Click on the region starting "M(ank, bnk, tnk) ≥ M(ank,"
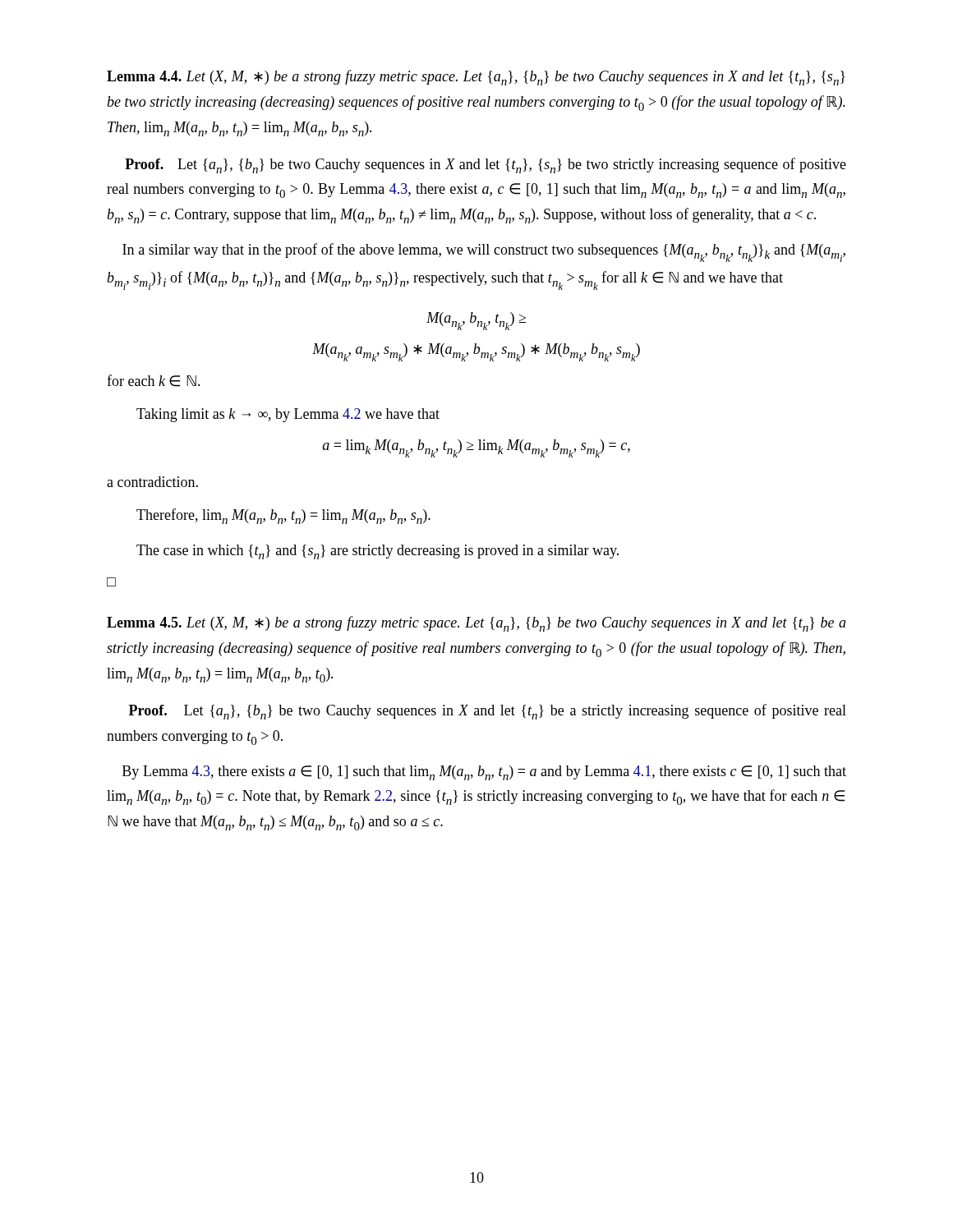Screen dimensions: 1232x953 [x=476, y=336]
